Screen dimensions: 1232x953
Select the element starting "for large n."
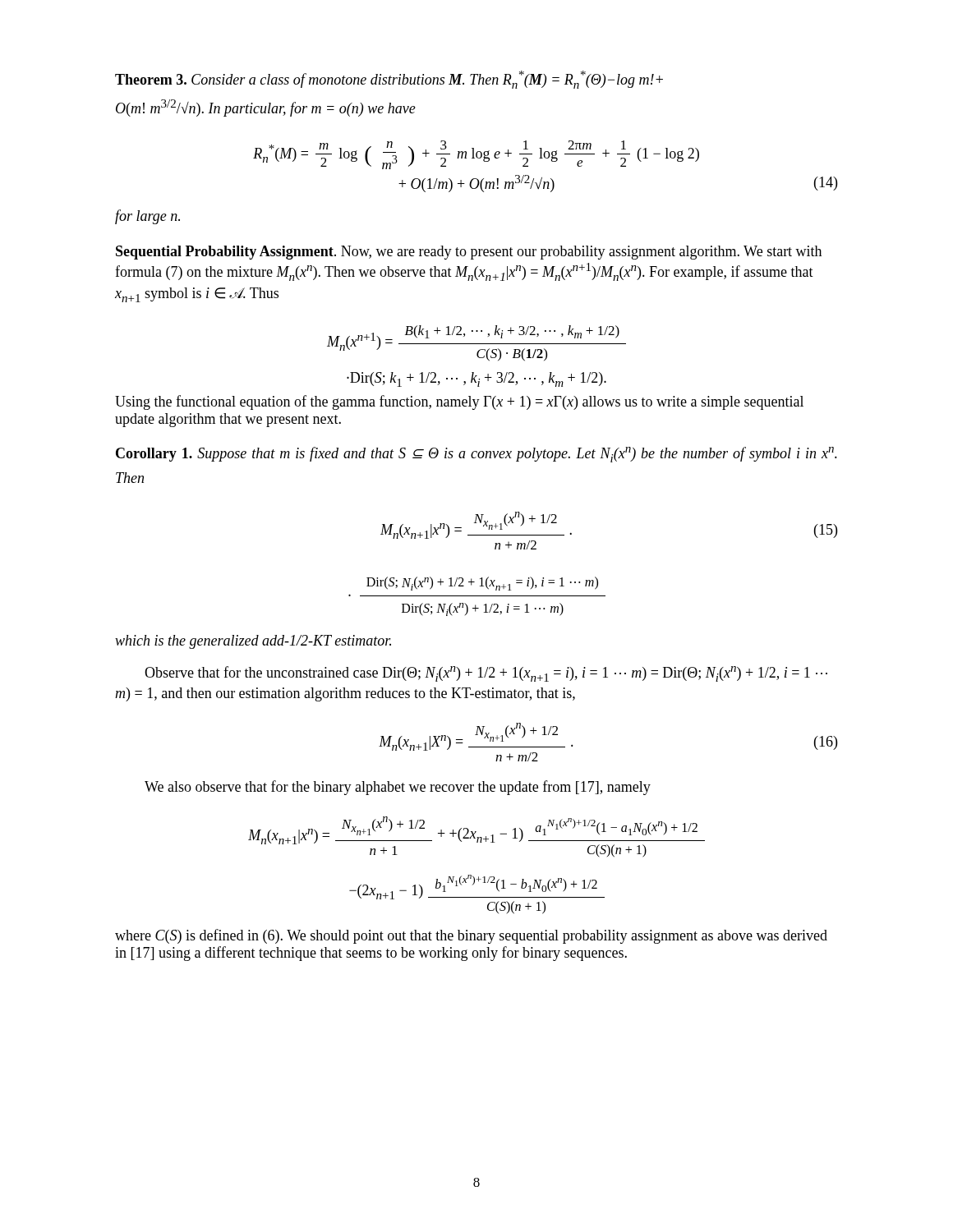pyautogui.click(x=148, y=216)
